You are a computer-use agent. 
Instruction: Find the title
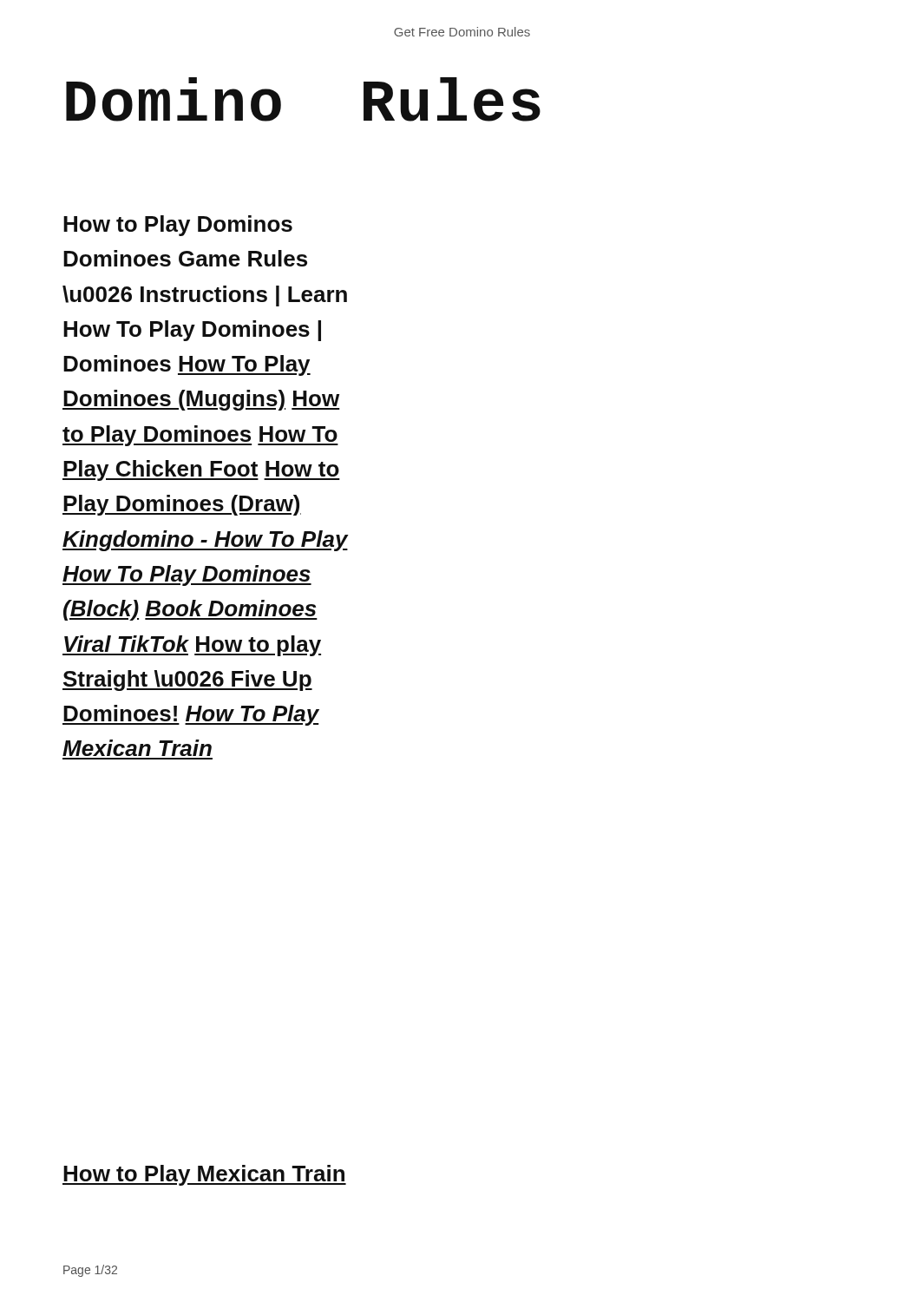(x=453, y=105)
